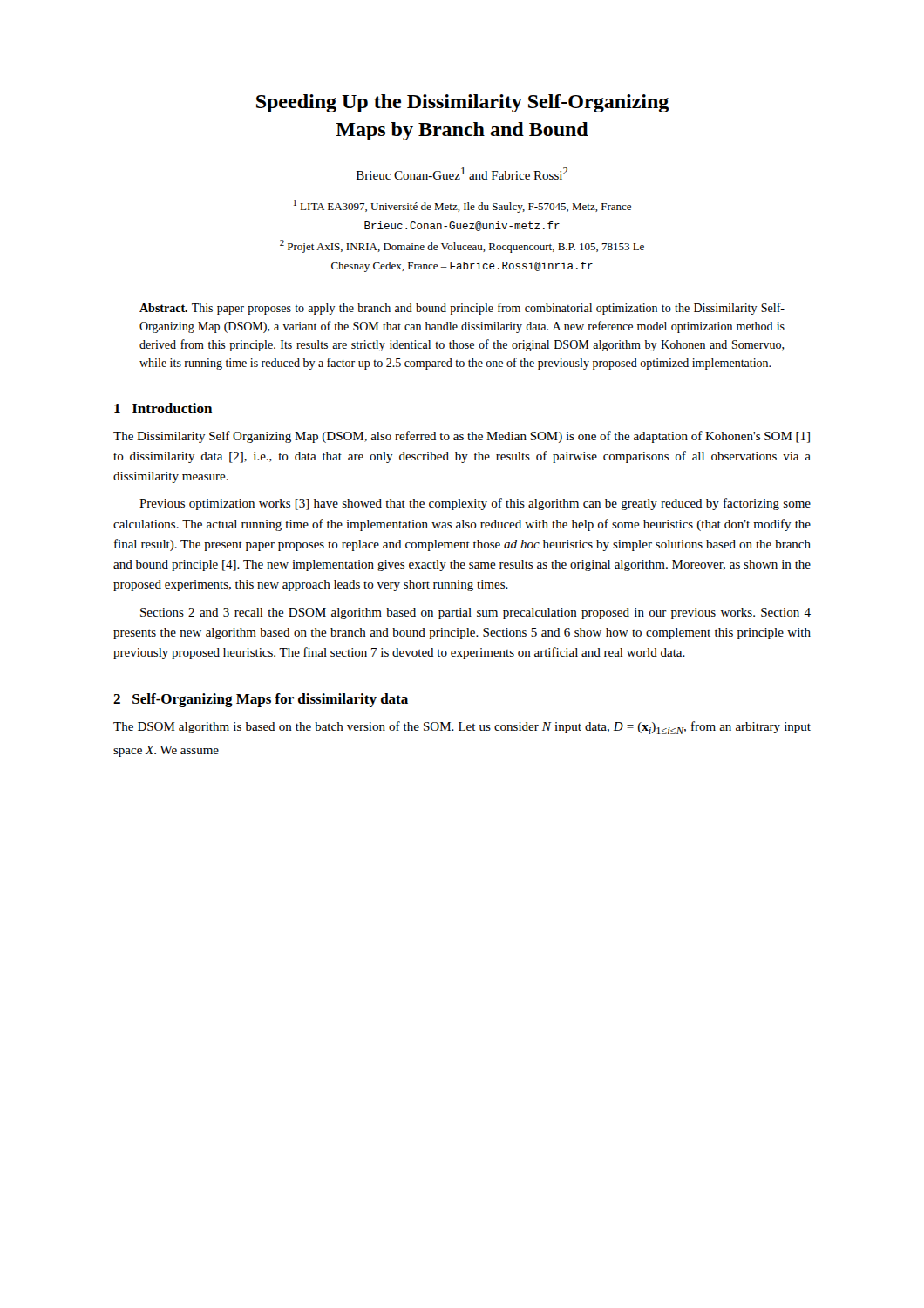Select the text that says "Brieuc Conan-Guez1 and Fabrice Rossi2"
Screen dimensions: 1308x924
pyautogui.click(x=462, y=173)
